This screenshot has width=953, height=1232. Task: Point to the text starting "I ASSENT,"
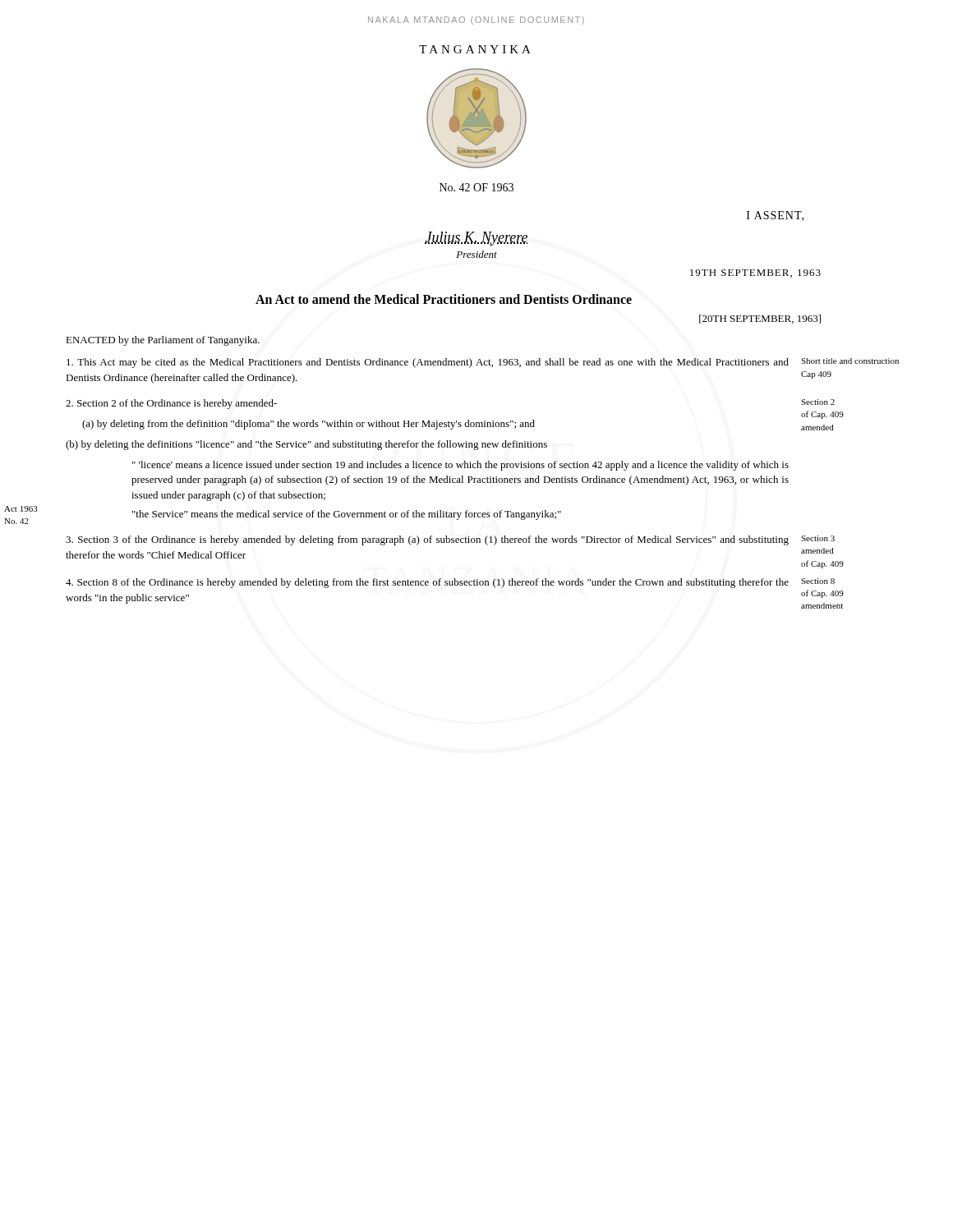[x=776, y=216]
